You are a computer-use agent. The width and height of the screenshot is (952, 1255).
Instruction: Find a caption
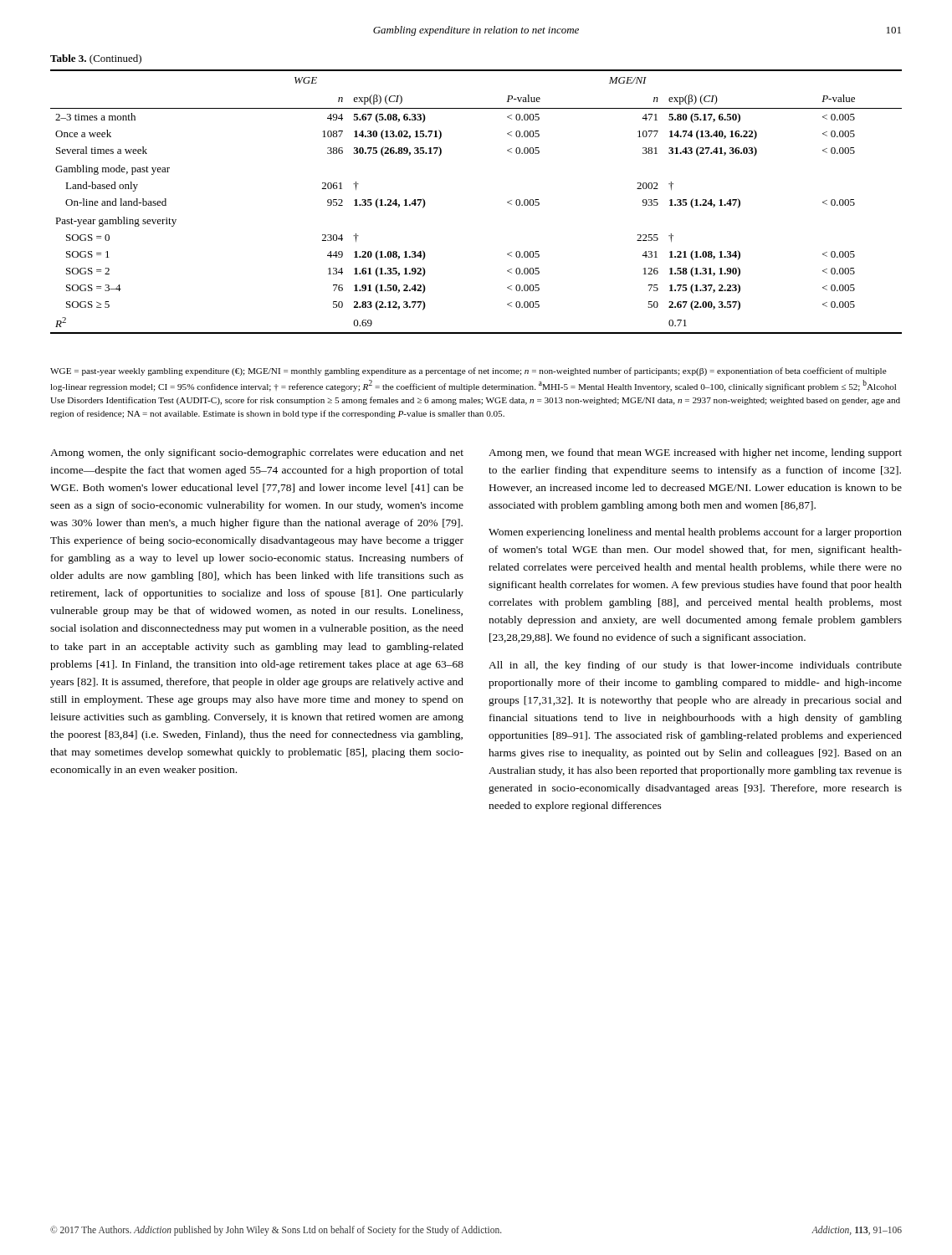tap(96, 58)
